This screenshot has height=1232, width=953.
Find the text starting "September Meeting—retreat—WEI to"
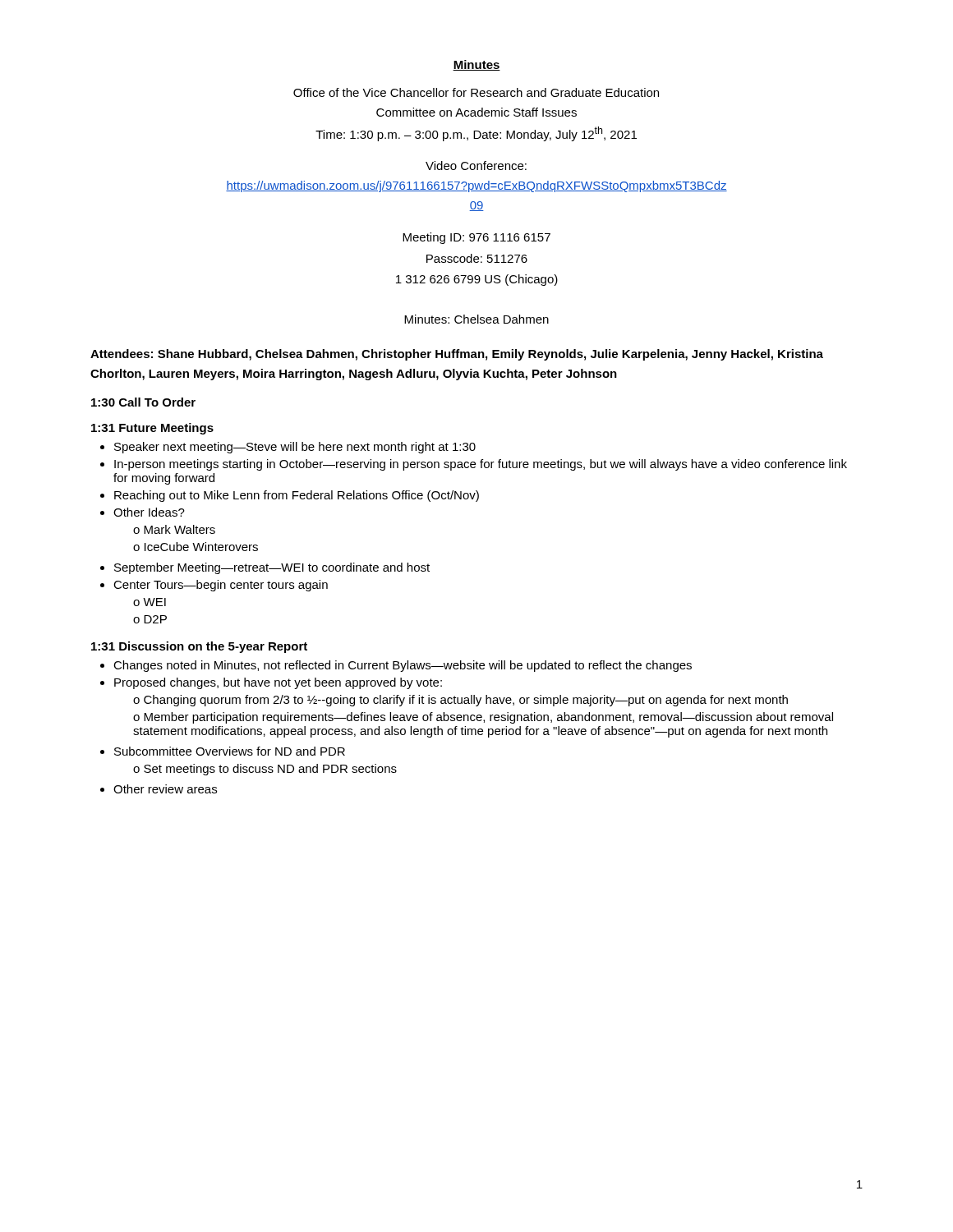coord(272,567)
